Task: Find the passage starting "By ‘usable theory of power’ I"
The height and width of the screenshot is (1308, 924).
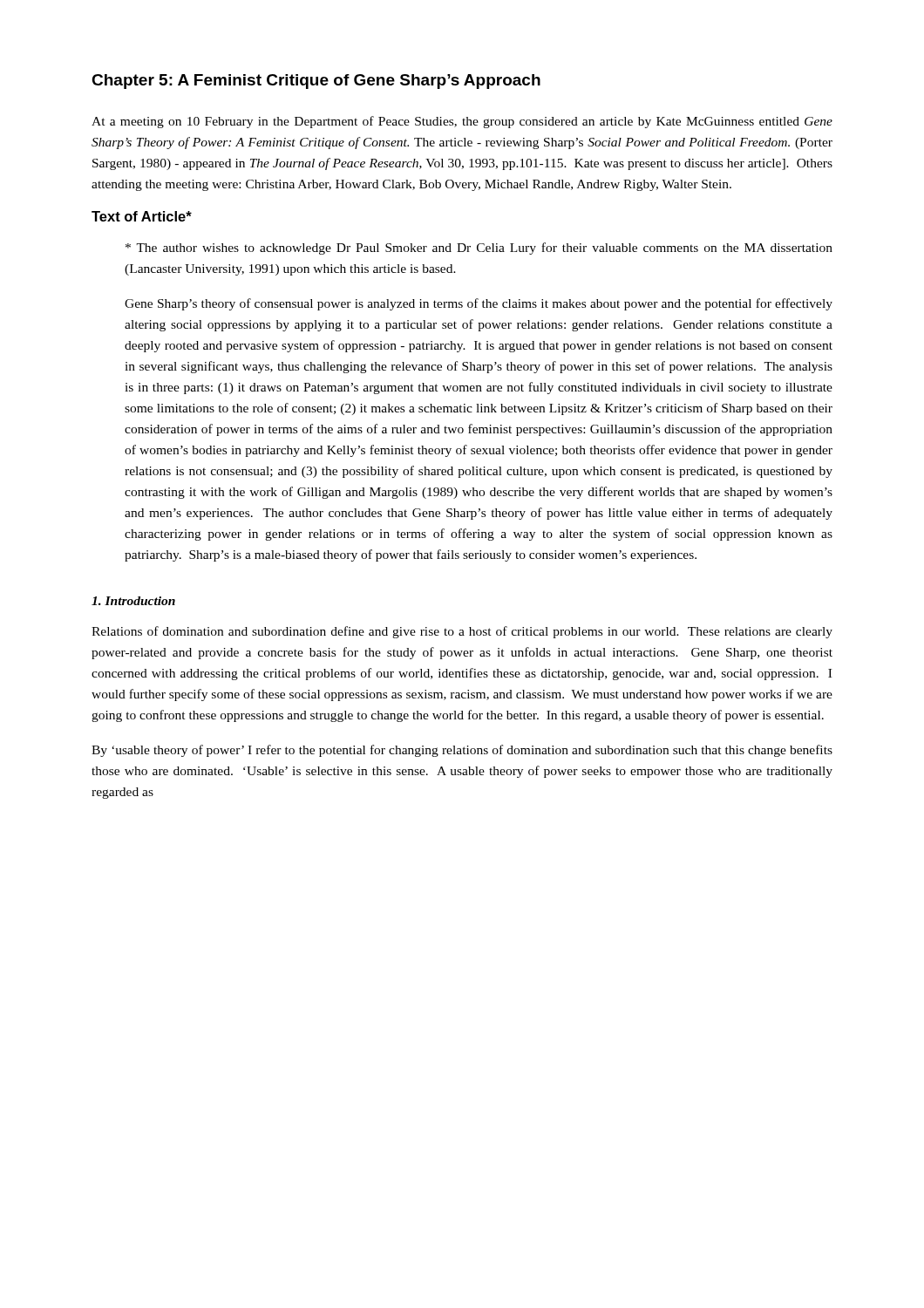Action: point(462,770)
